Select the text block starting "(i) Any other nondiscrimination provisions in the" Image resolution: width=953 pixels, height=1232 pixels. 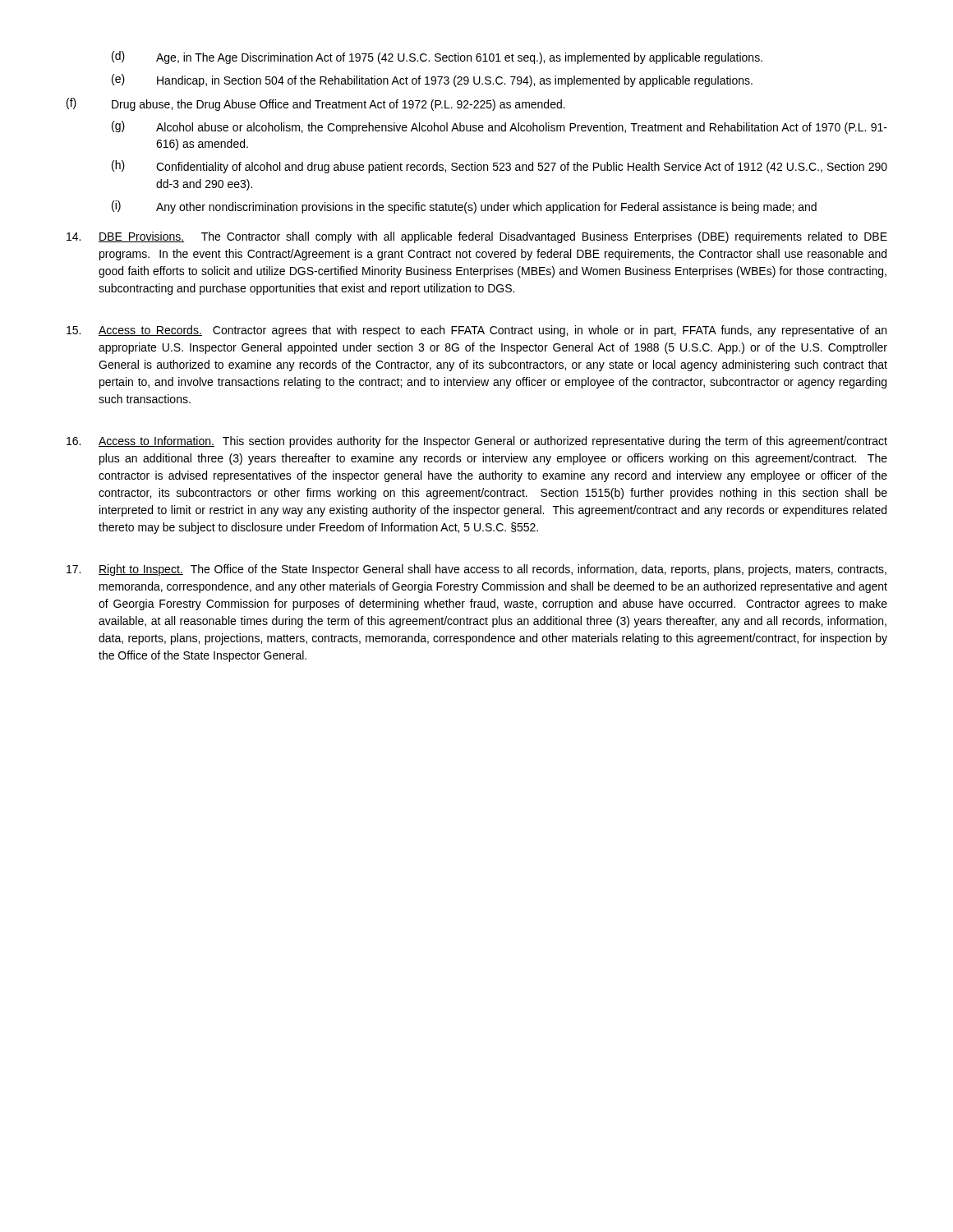coord(476,207)
